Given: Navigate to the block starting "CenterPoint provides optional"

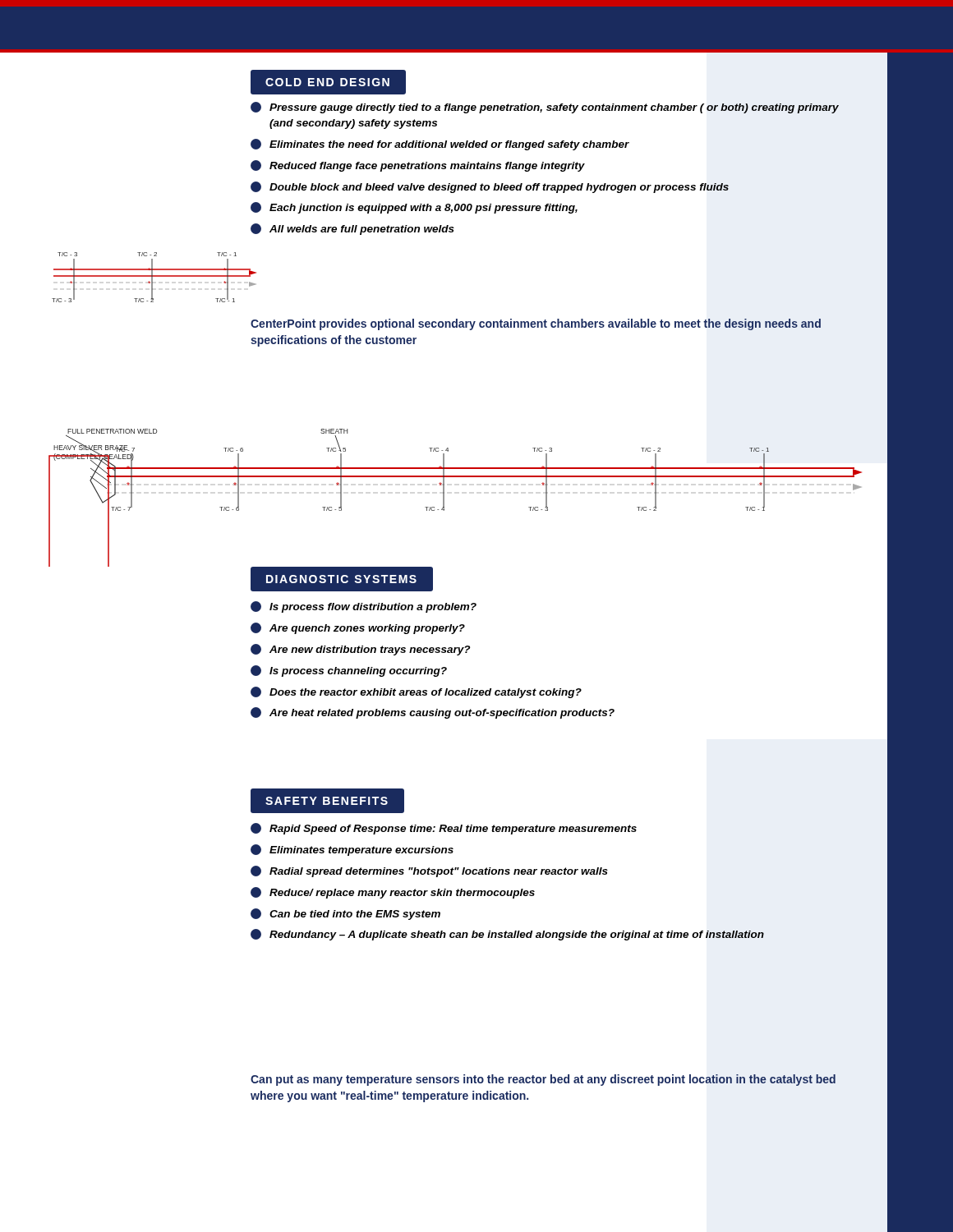Looking at the screenshot, I should point(546,332).
